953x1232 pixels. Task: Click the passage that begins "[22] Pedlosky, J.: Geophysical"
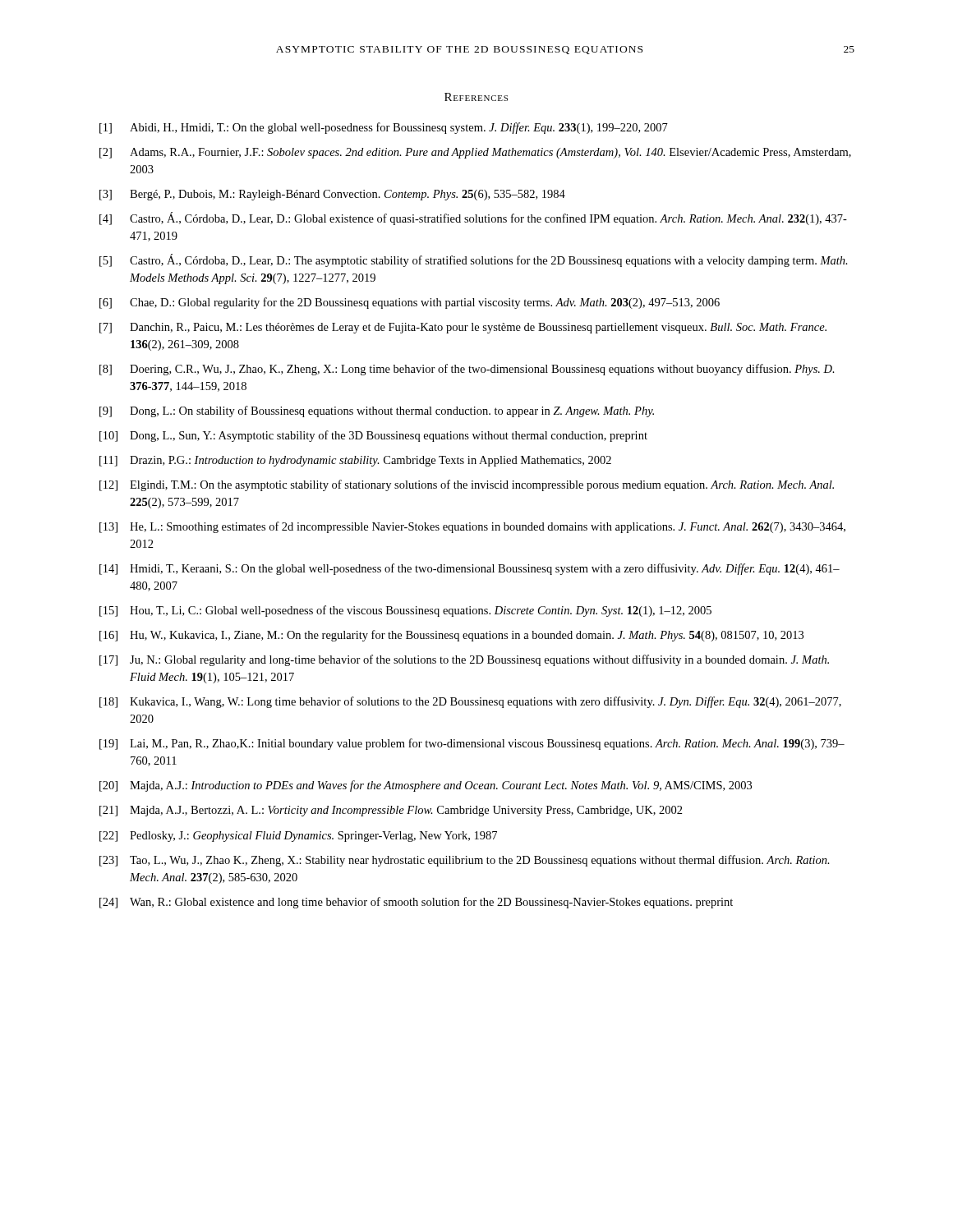(x=476, y=835)
